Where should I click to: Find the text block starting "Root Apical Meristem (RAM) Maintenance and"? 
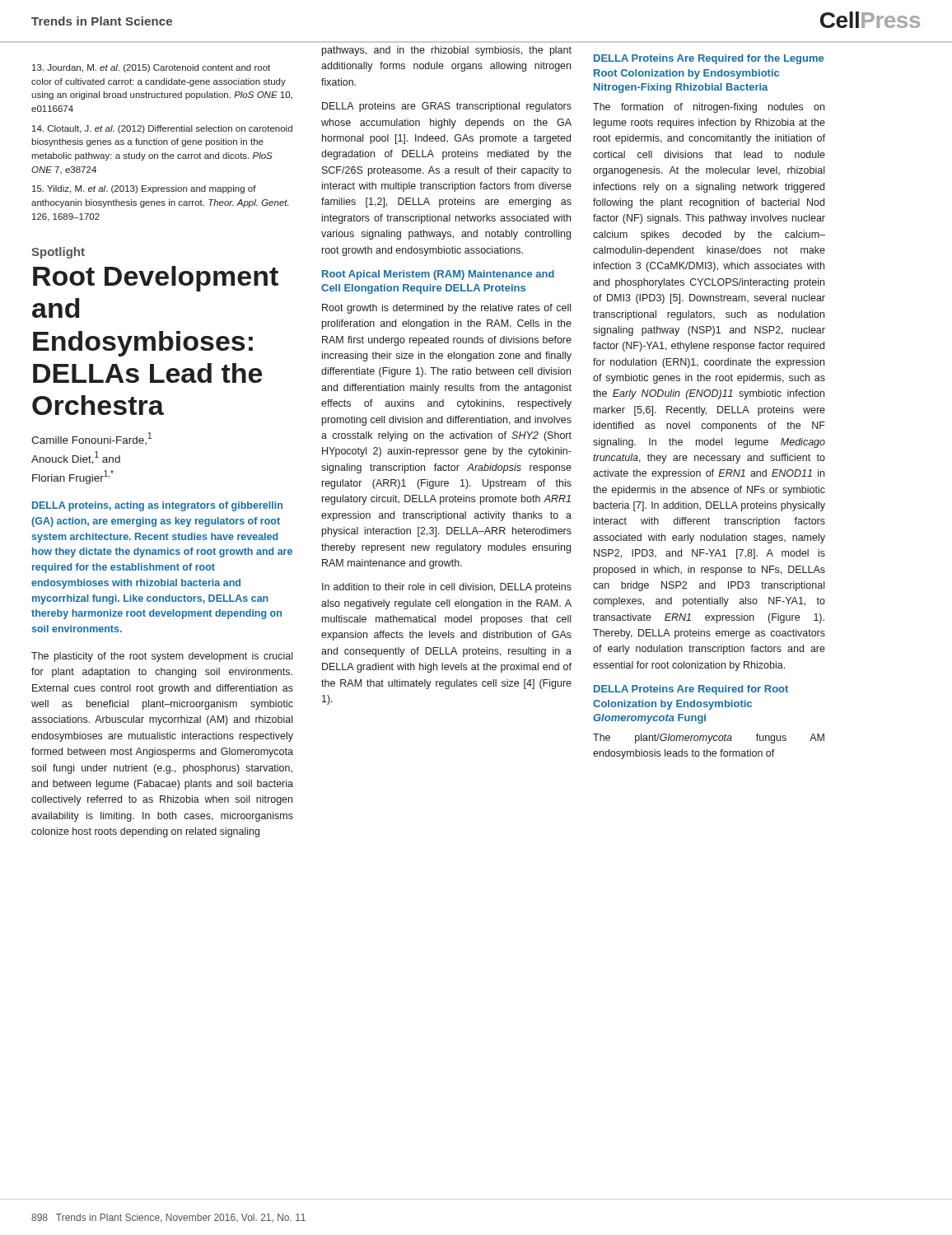[x=438, y=281]
